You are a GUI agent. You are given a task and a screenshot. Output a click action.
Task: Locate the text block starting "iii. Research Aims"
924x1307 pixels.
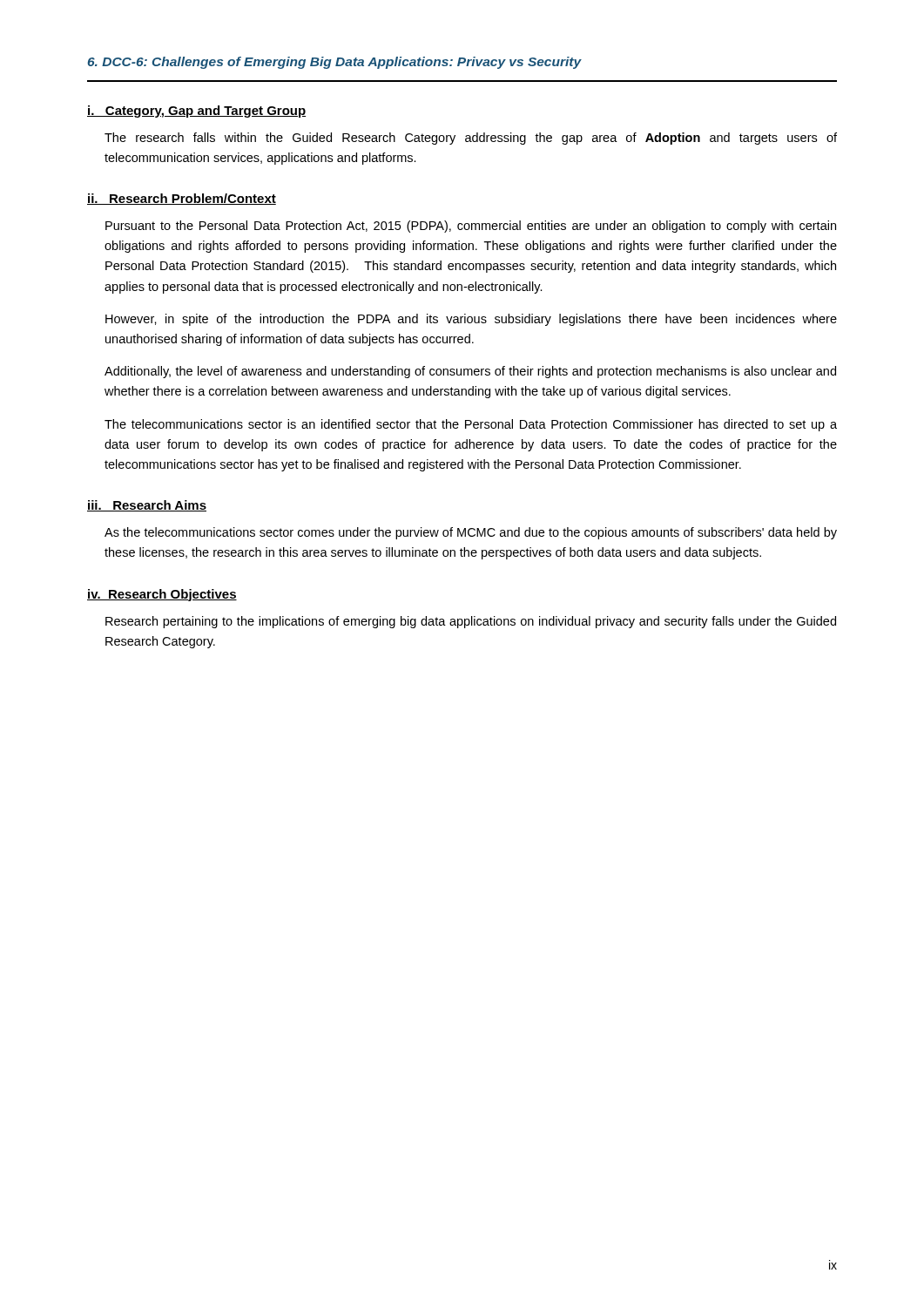coord(147,505)
